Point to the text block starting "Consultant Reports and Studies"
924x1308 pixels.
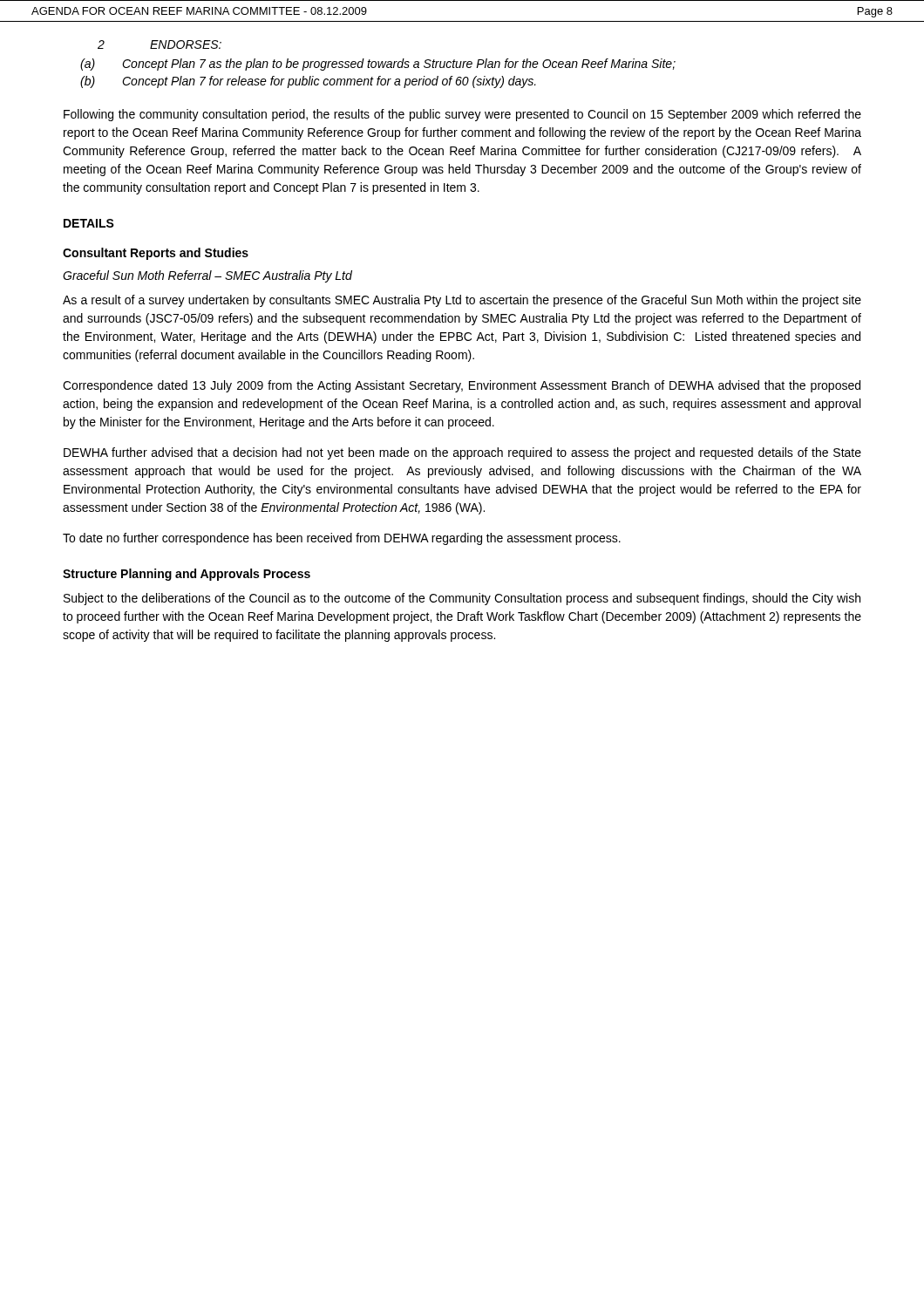[x=156, y=253]
